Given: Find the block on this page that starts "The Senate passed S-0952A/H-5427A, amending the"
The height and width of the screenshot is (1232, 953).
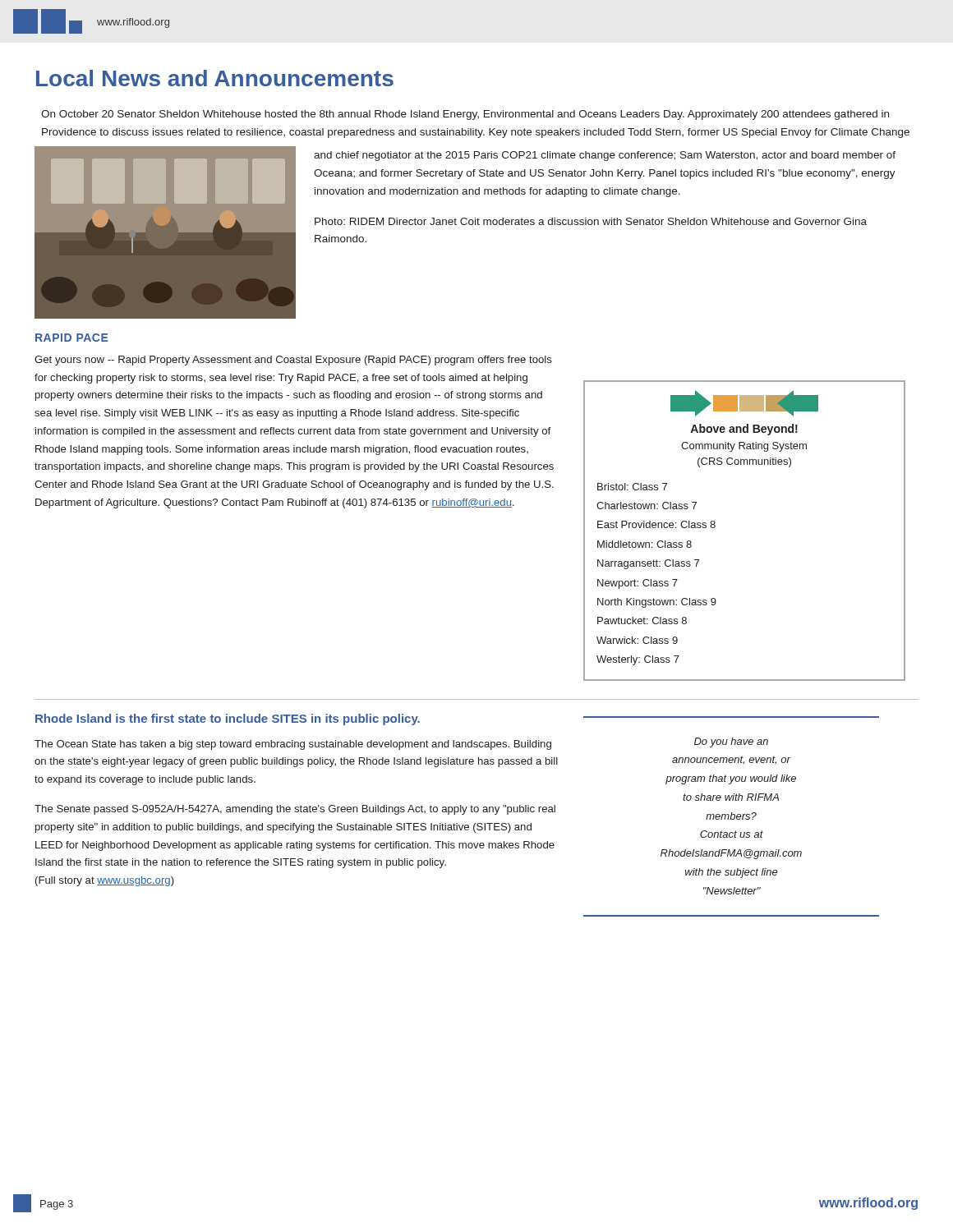Looking at the screenshot, I should (x=295, y=844).
